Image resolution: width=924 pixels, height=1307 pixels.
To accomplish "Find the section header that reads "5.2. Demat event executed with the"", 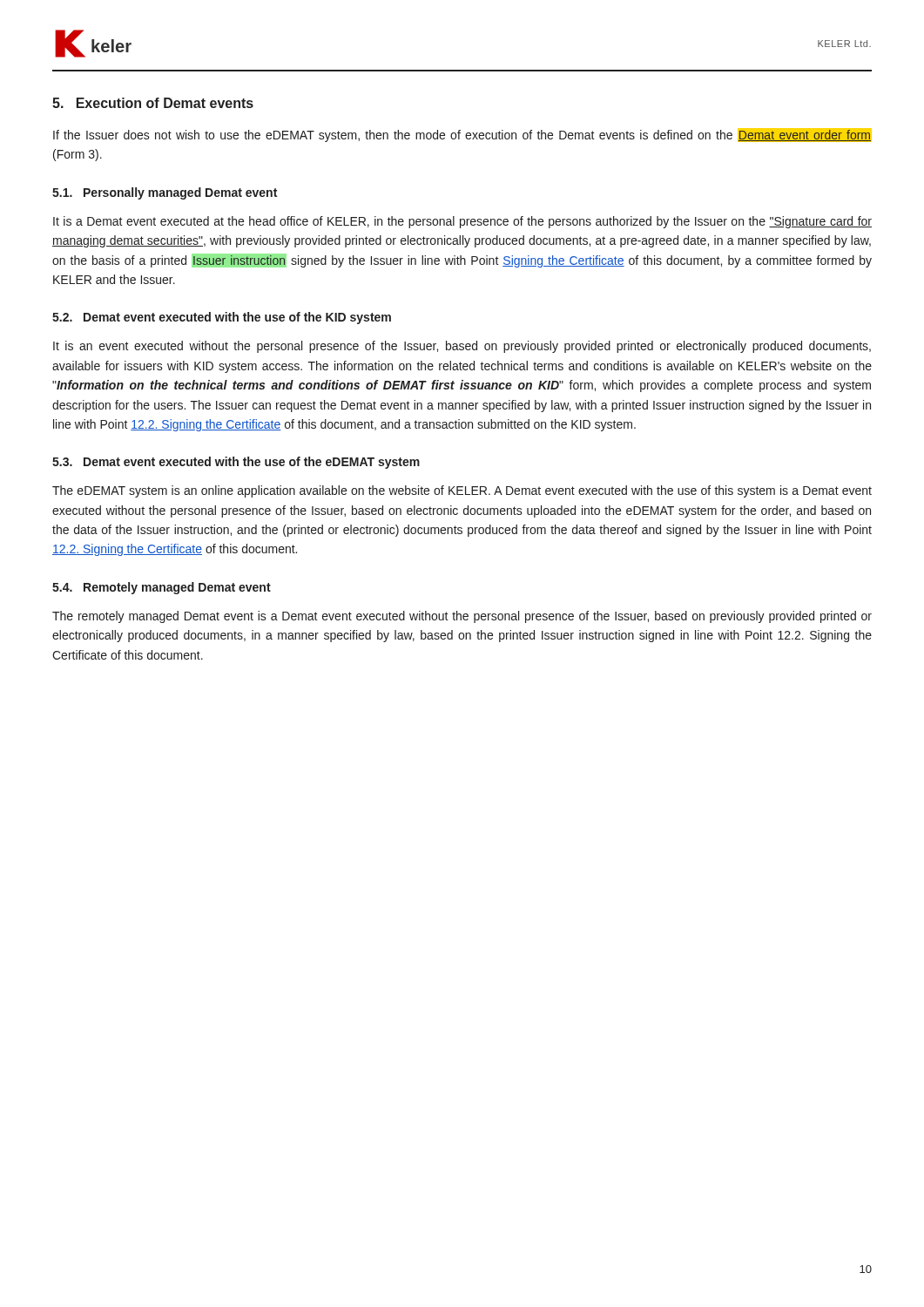I will click(222, 317).
